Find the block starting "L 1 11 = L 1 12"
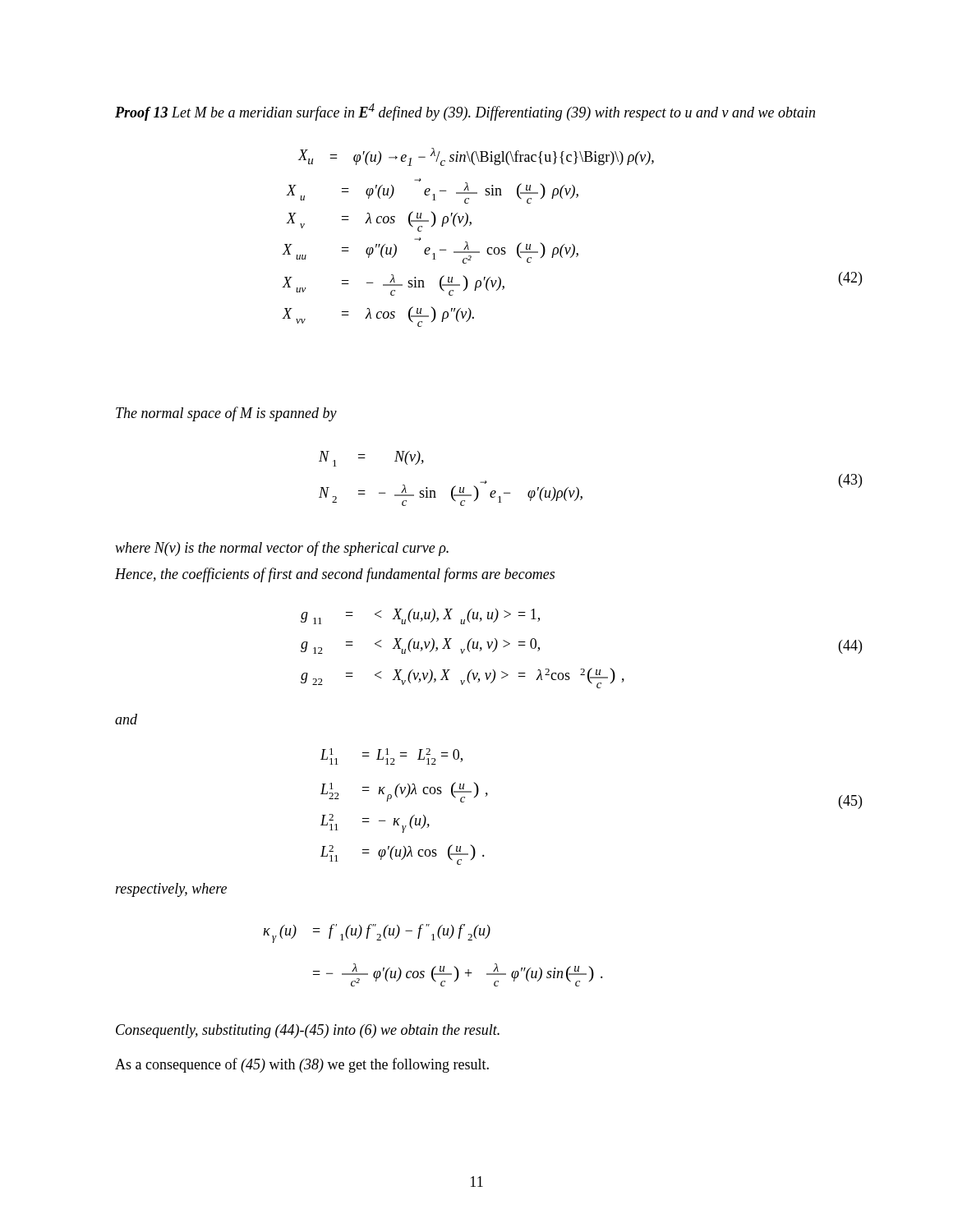 click(x=476, y=801)
